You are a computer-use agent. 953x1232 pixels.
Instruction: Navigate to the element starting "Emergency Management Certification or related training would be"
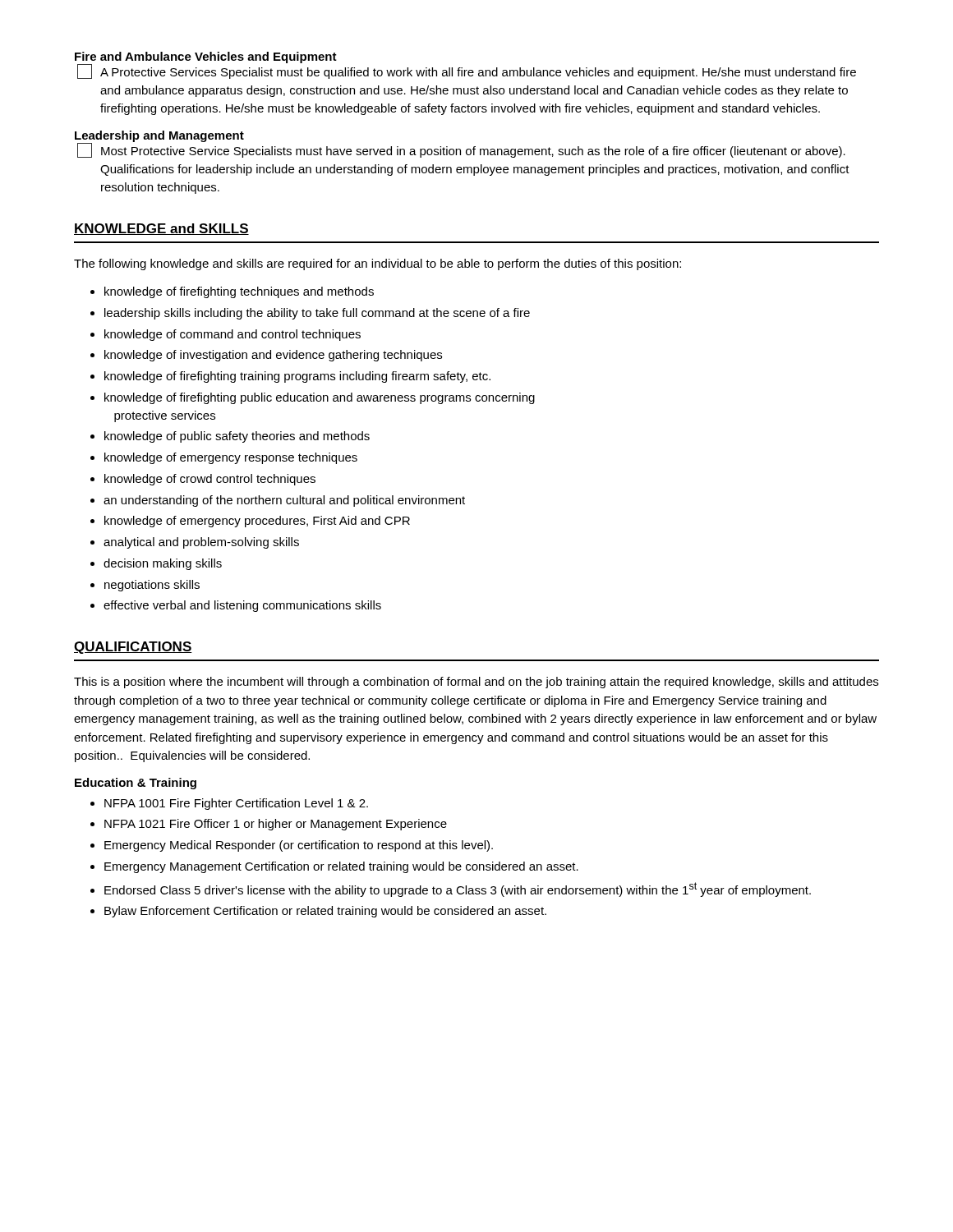(491, 866)
